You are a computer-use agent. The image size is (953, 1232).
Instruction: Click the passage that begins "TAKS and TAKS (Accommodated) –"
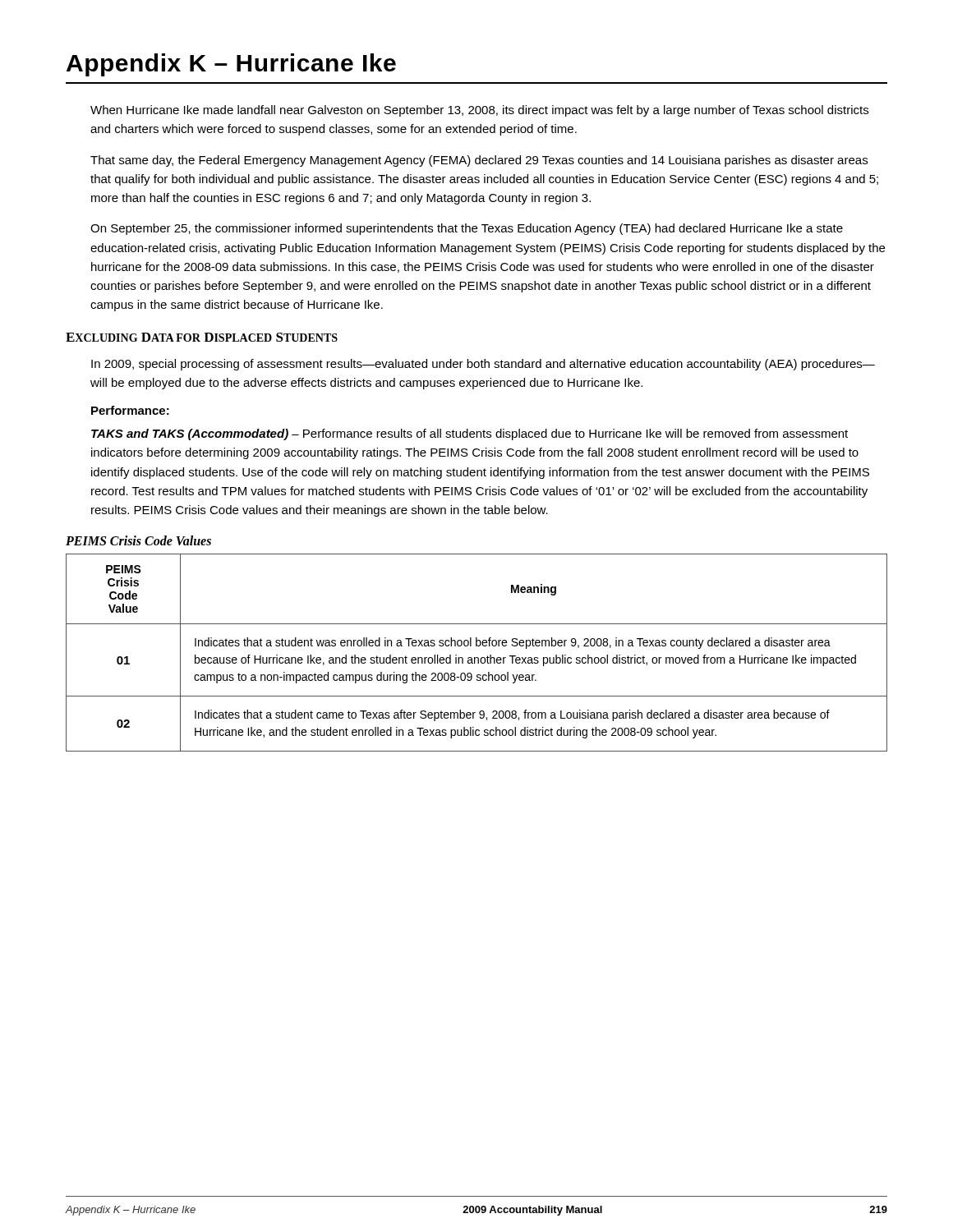click(x=480, y=471)
